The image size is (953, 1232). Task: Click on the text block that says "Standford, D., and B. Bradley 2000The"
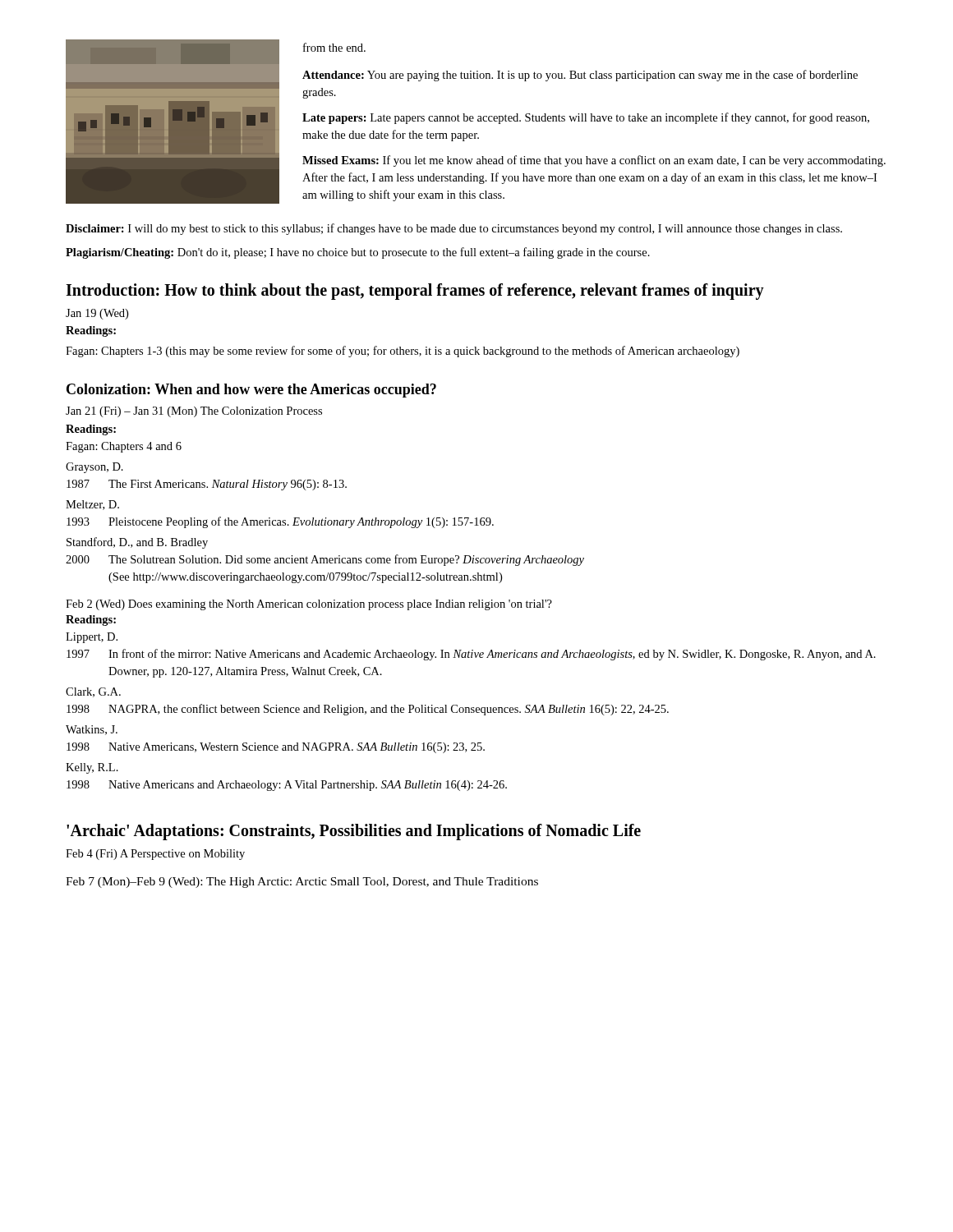tap(476, 560)
